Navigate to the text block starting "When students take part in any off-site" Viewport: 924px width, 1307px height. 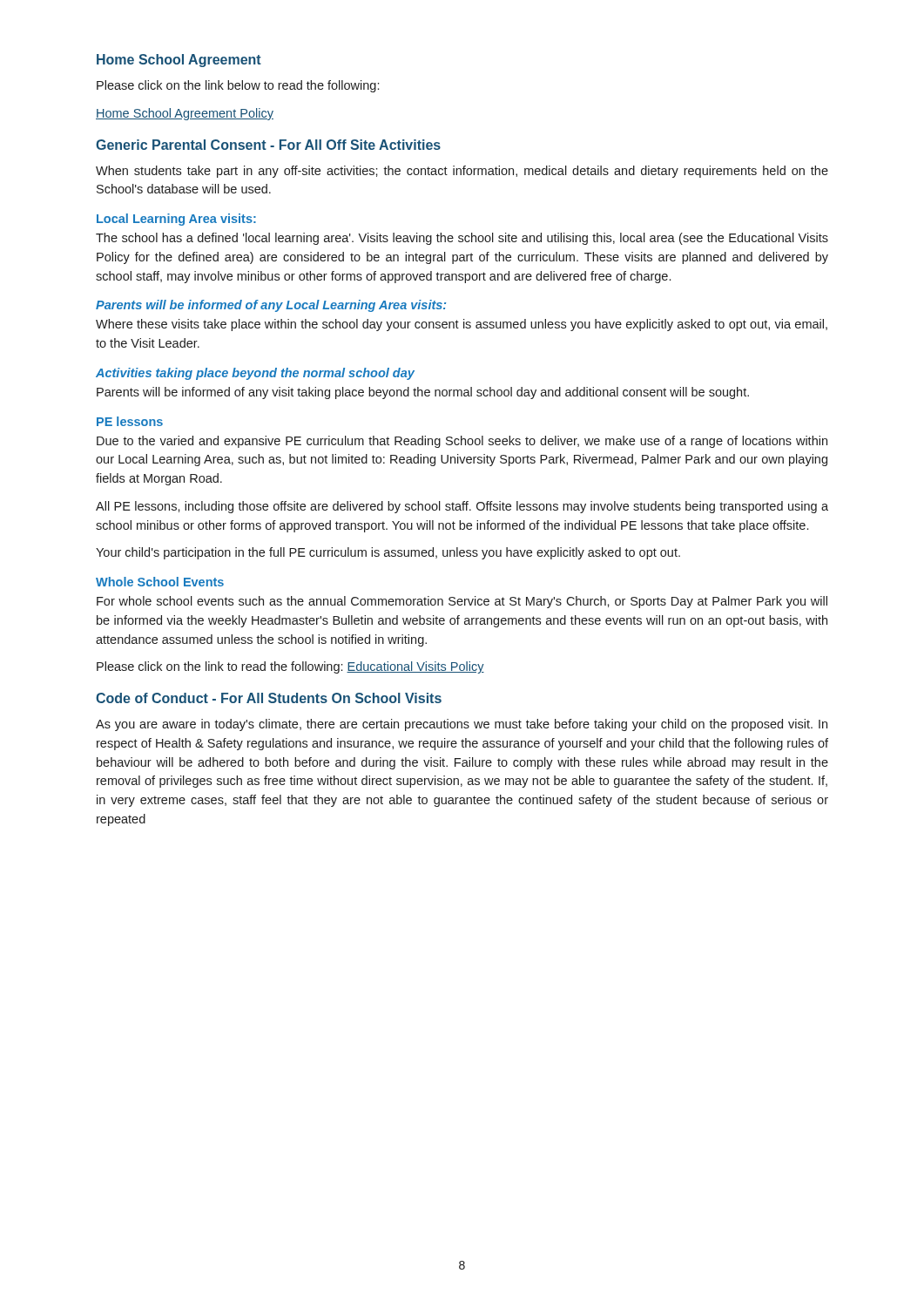[462, 180]
